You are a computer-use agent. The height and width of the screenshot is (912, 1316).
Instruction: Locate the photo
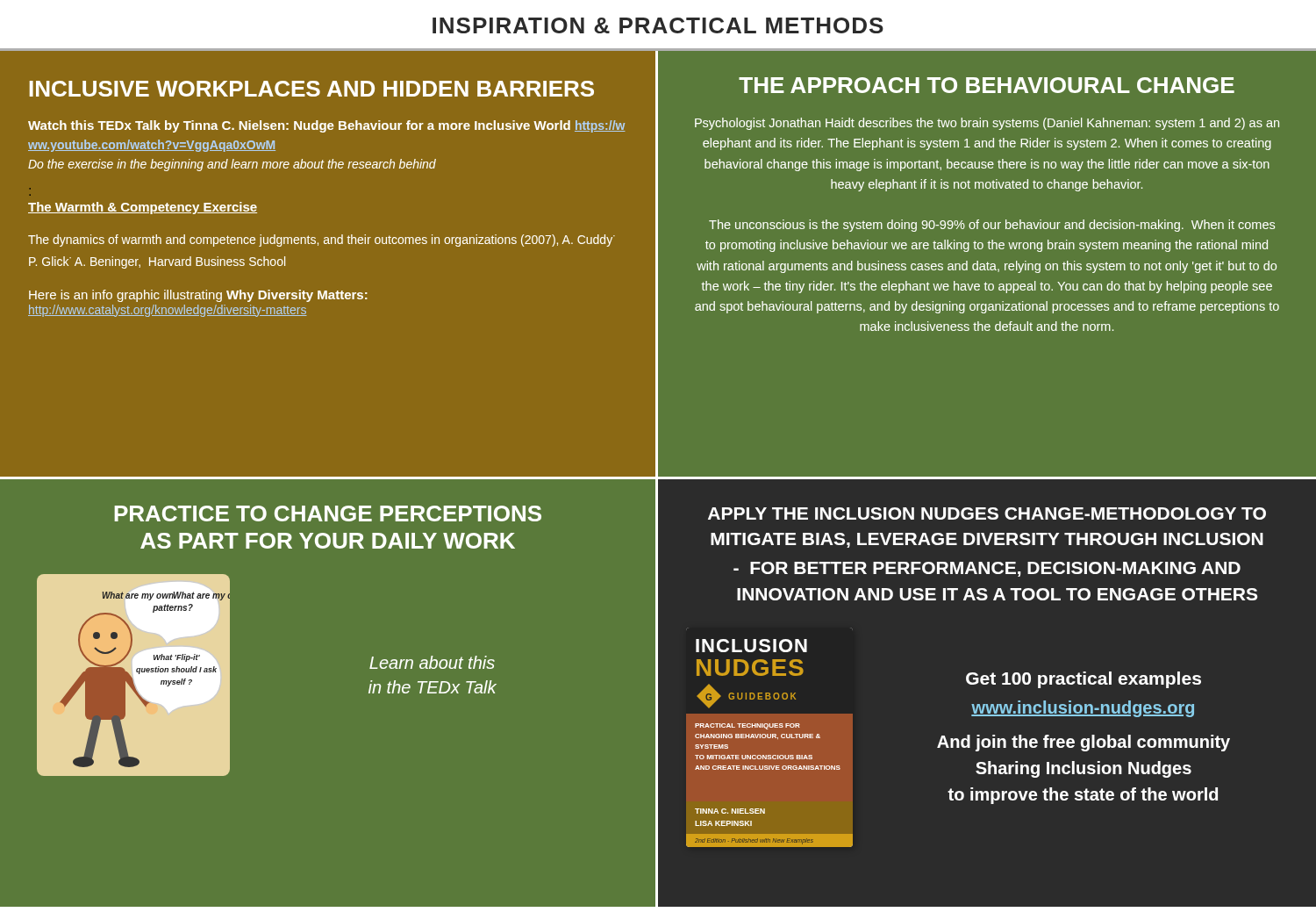pos(769,737)
